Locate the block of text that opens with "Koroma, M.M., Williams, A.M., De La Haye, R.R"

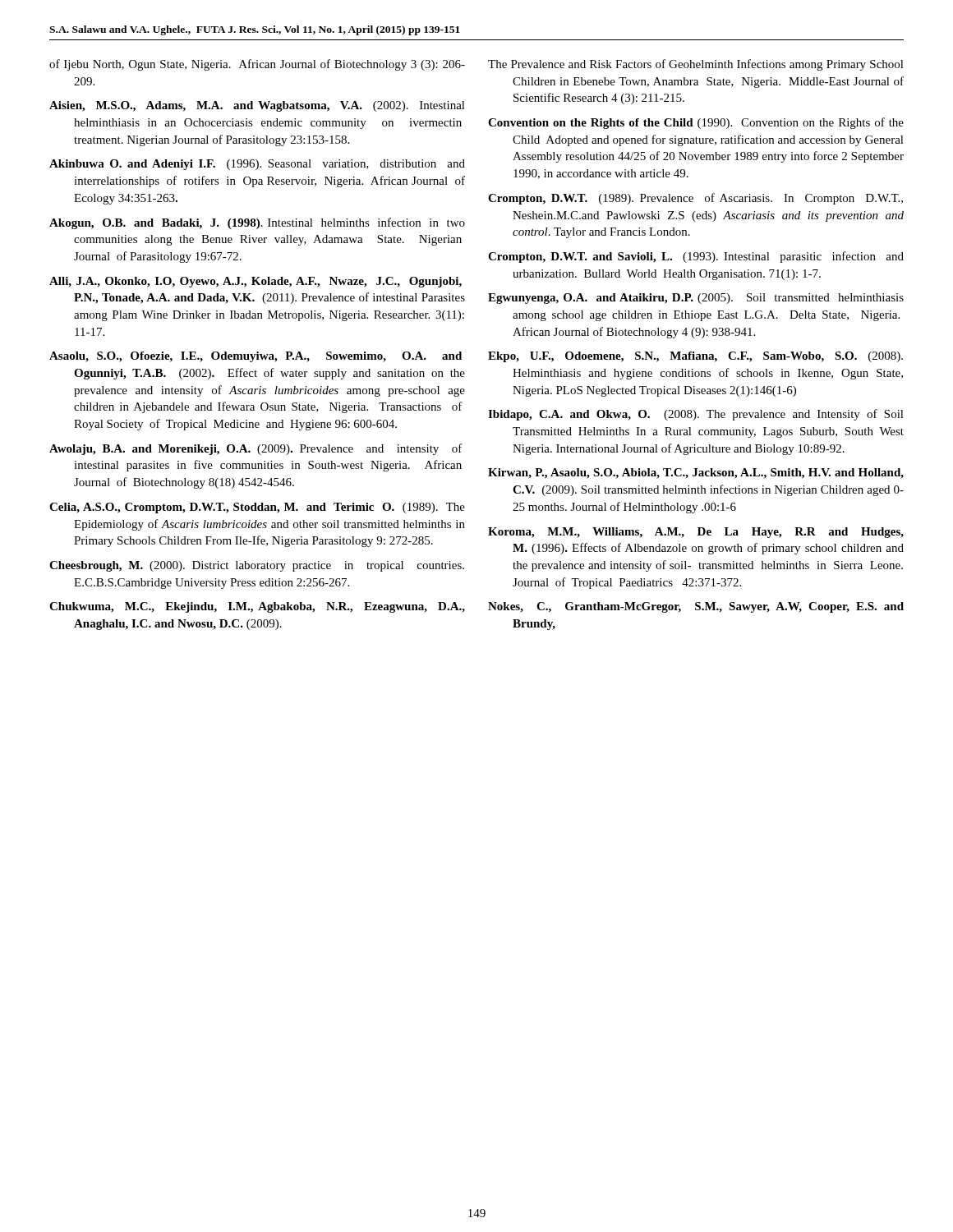696,557
